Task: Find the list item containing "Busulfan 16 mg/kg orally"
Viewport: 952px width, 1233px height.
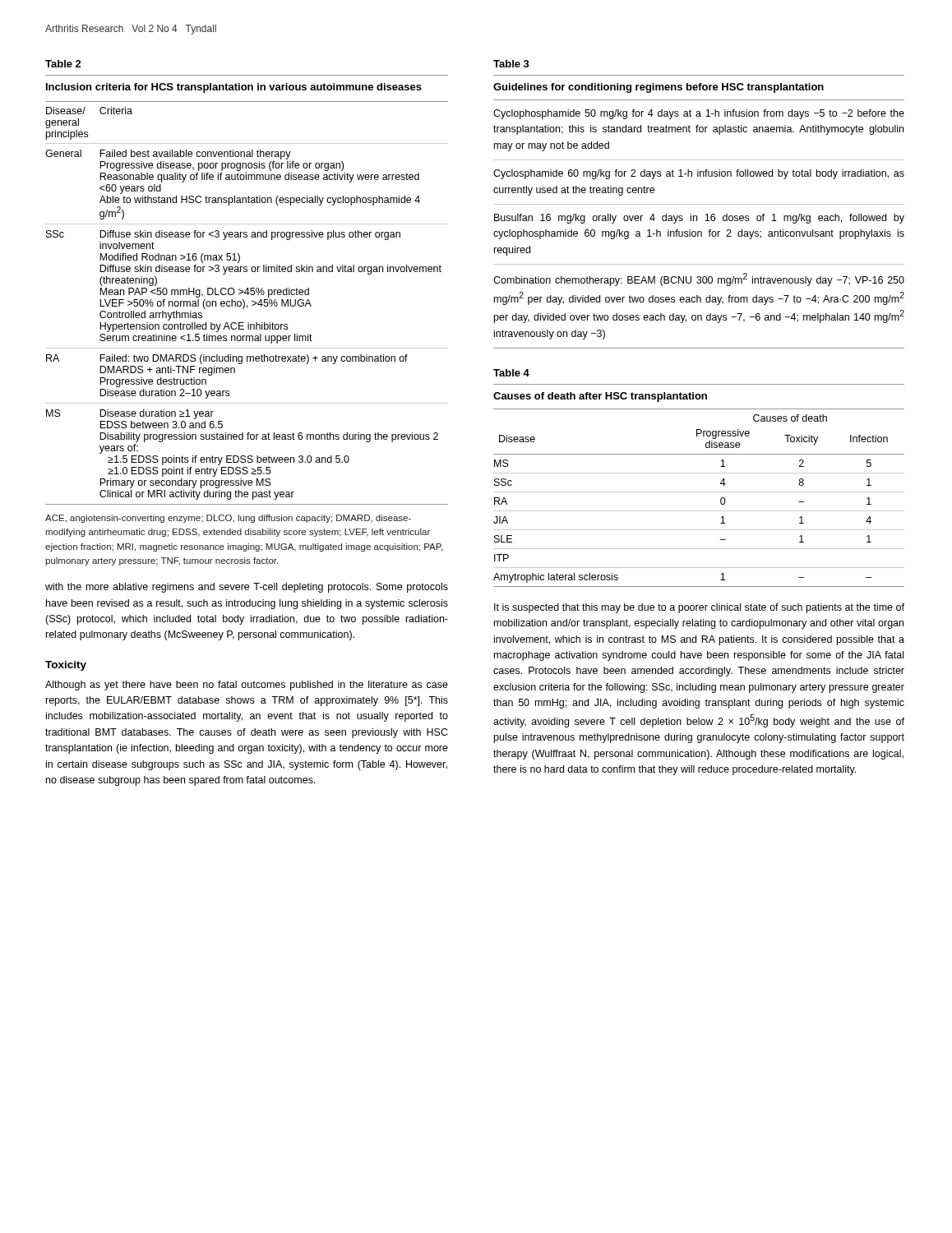Action: (x=699, y=234)
